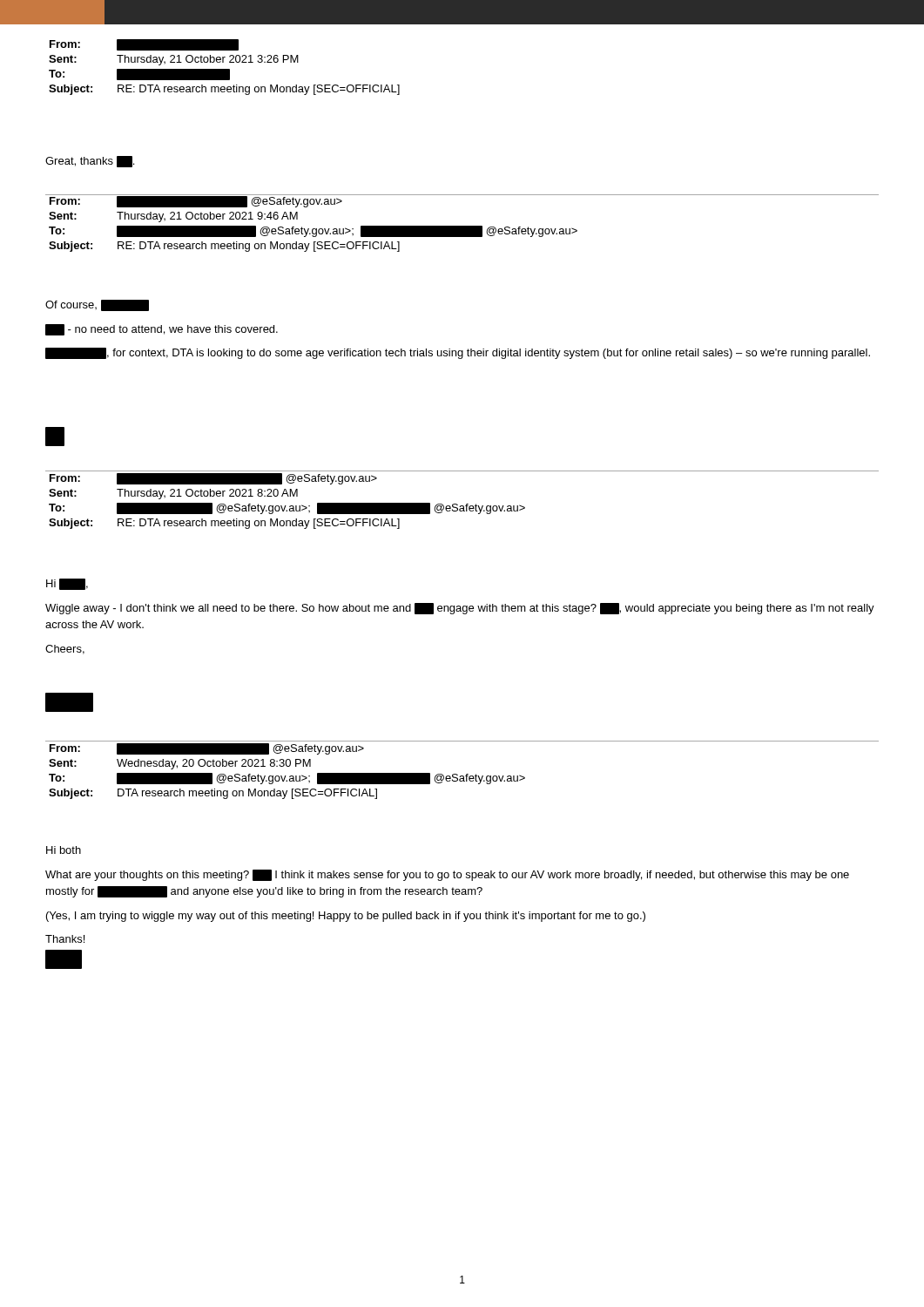
Task: Locate the region starting "From: Sent: Thursday, 21 October 2021 3:26"
Action: (x=224, y=66)
